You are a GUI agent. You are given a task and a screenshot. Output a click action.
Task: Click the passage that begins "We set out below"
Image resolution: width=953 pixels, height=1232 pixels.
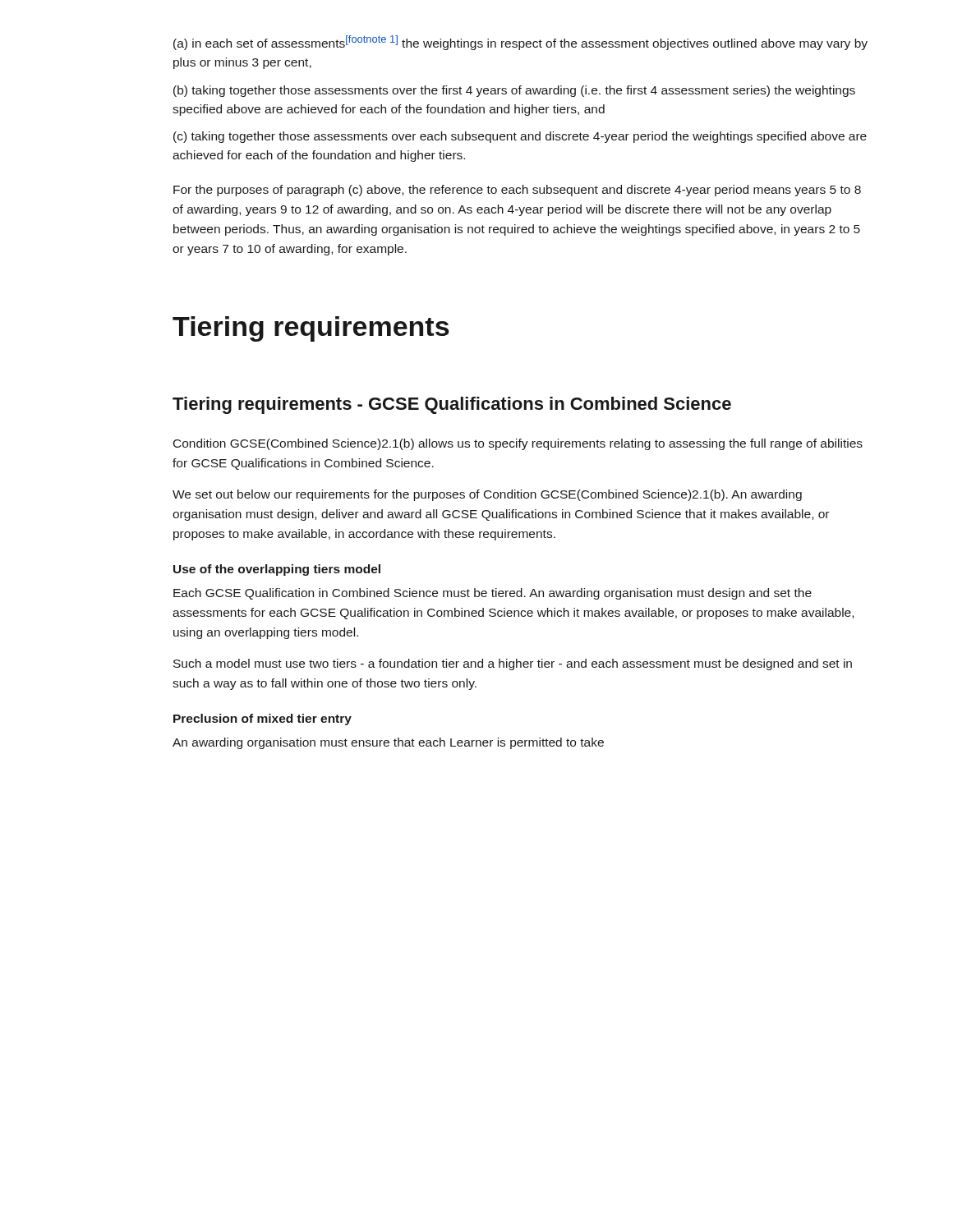(501, 514)
